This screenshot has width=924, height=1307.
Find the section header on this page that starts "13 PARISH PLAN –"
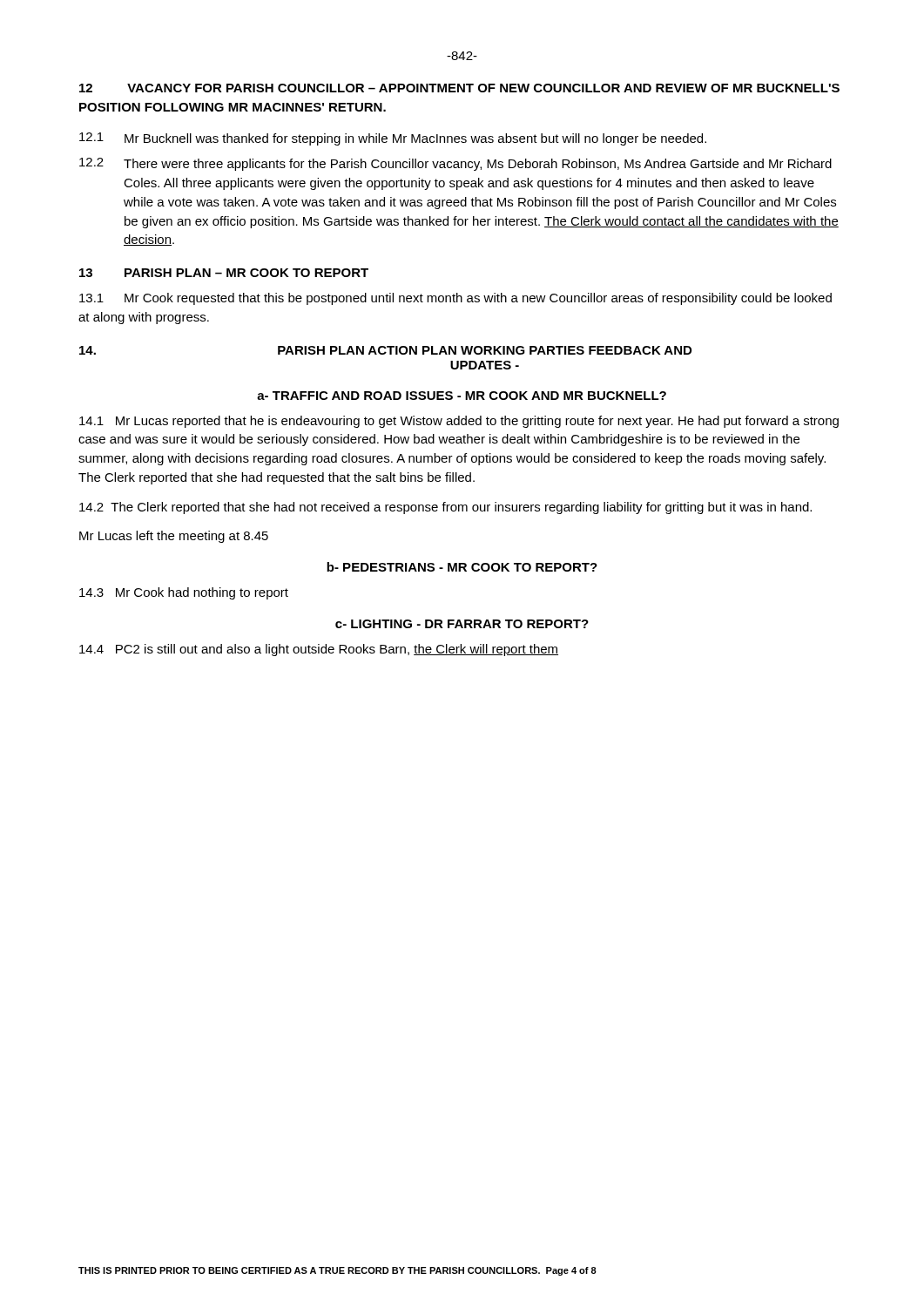click(223, 272)
